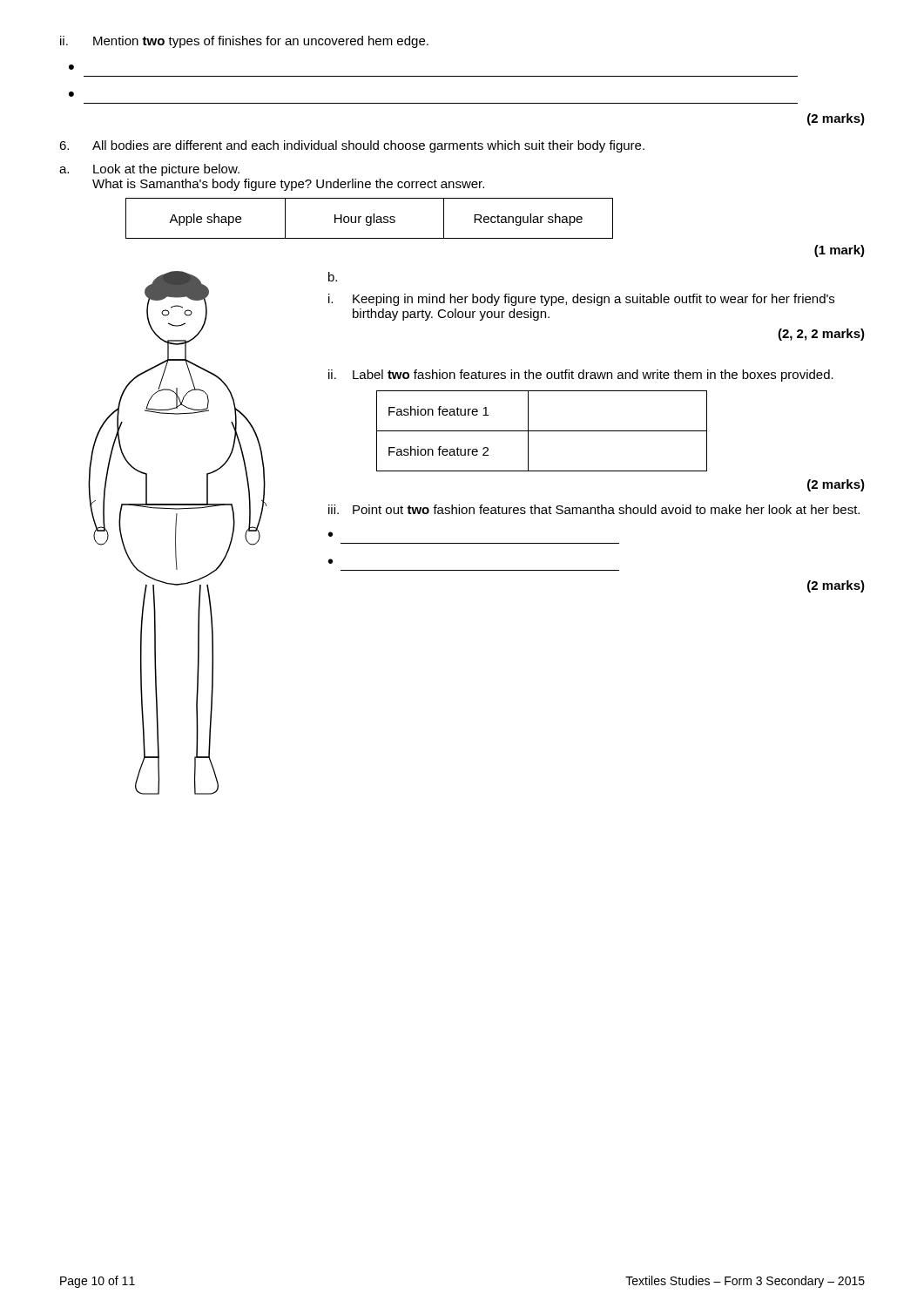Click on the table containing "Fashion feature 1"
924x1307 pixels.
608,431
